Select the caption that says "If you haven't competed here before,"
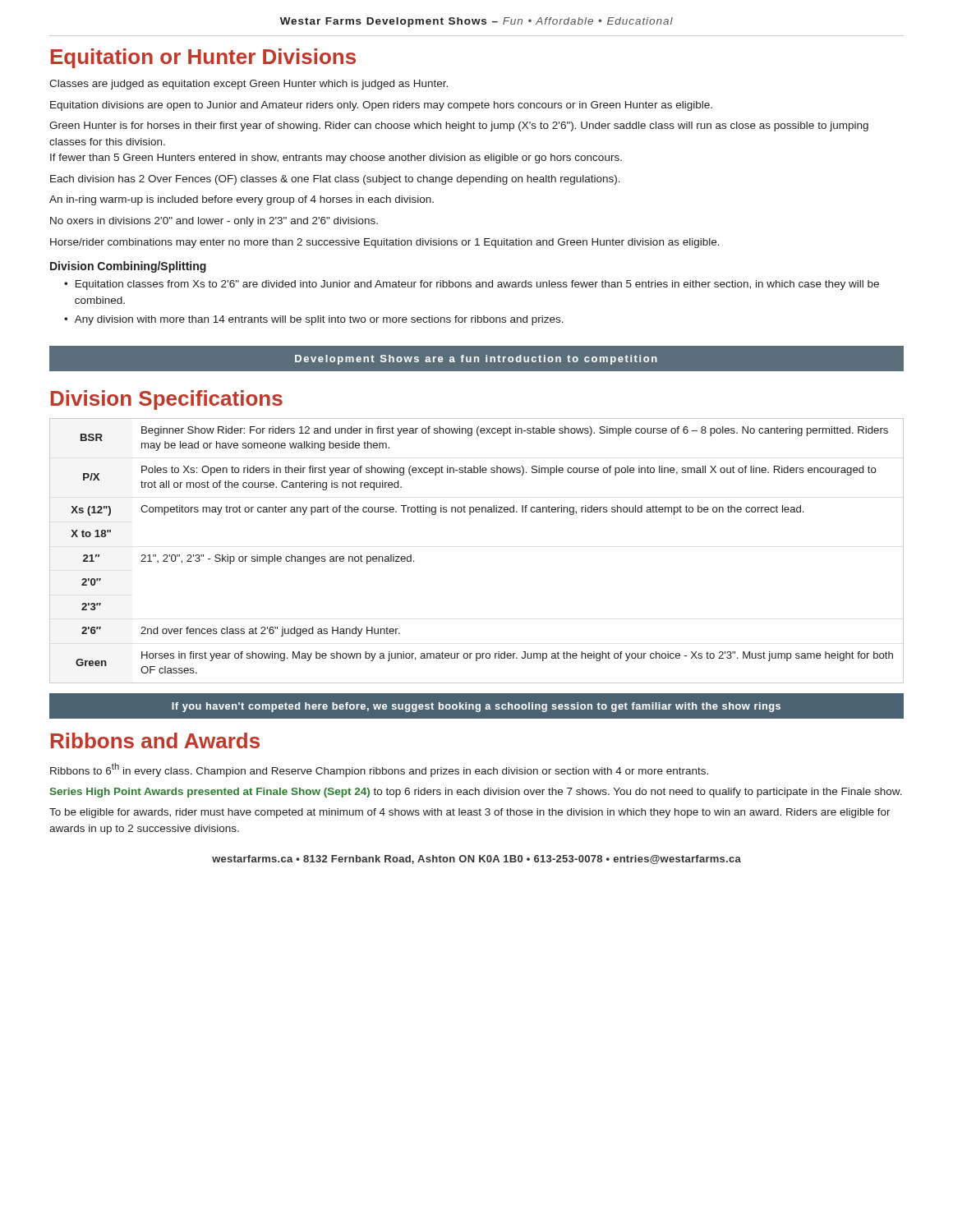This screenshot has width=953, height=1232. (476, 706)
